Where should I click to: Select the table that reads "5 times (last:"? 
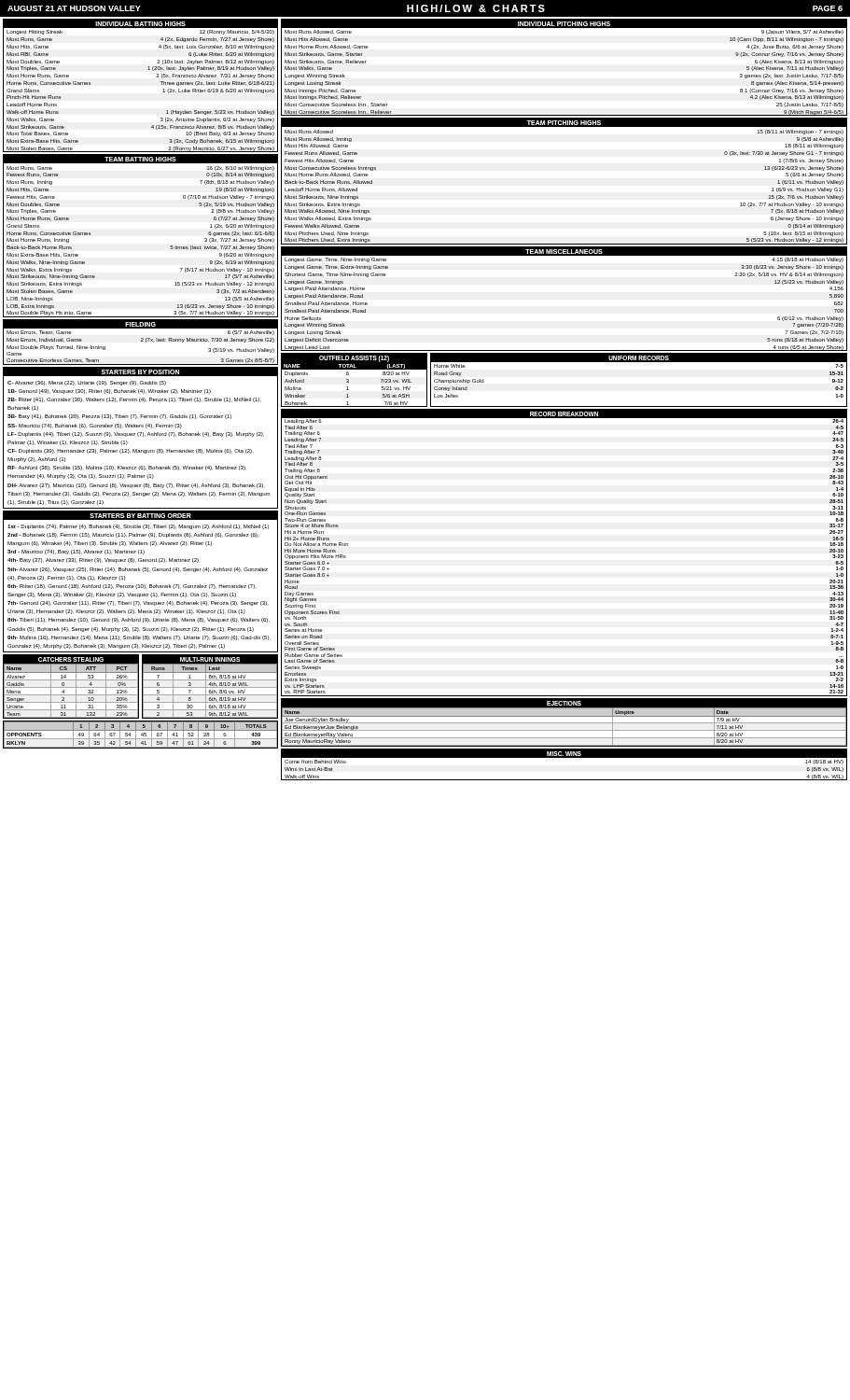tap(140, 236)
